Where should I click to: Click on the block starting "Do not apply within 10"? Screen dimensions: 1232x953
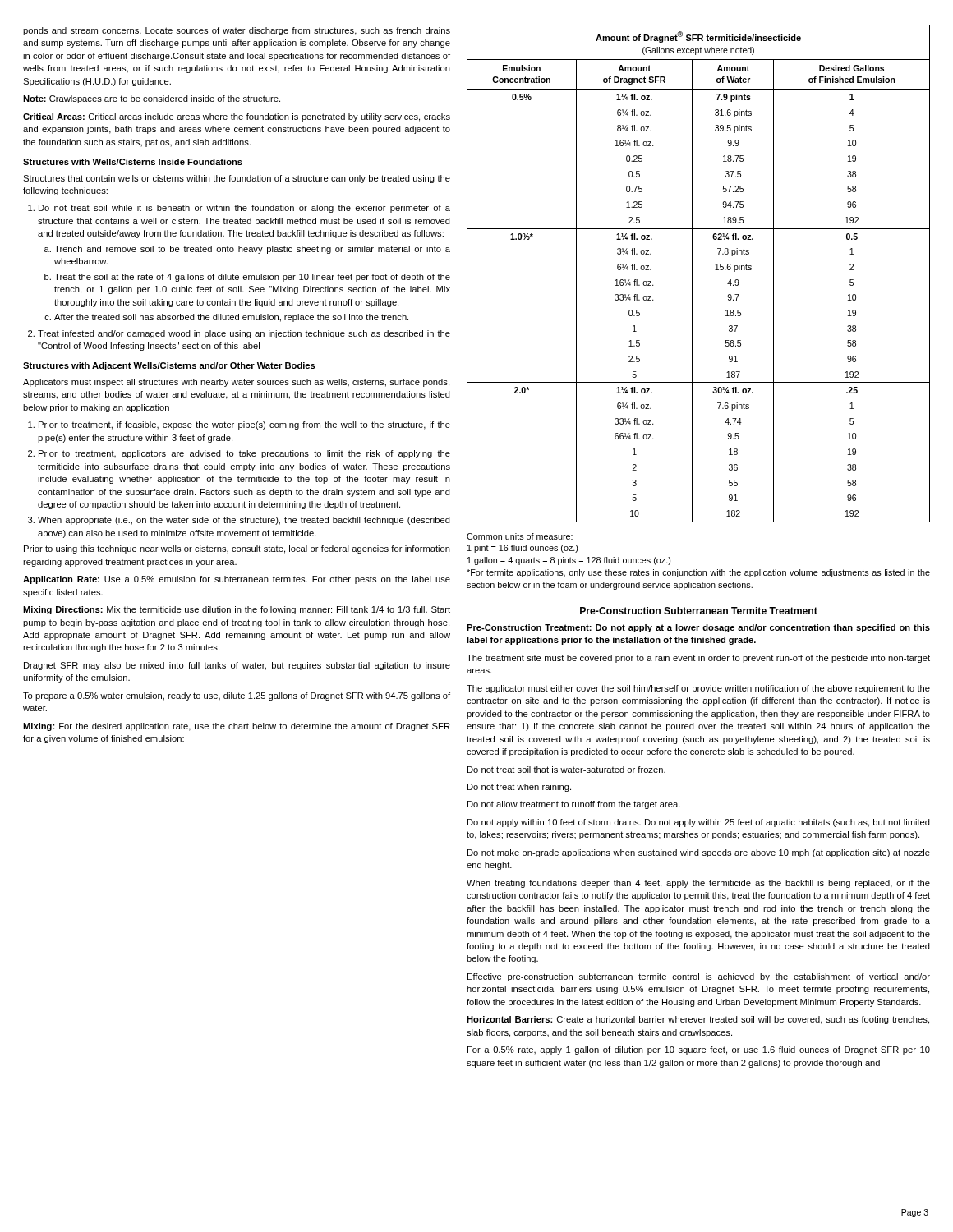[698, 829]
